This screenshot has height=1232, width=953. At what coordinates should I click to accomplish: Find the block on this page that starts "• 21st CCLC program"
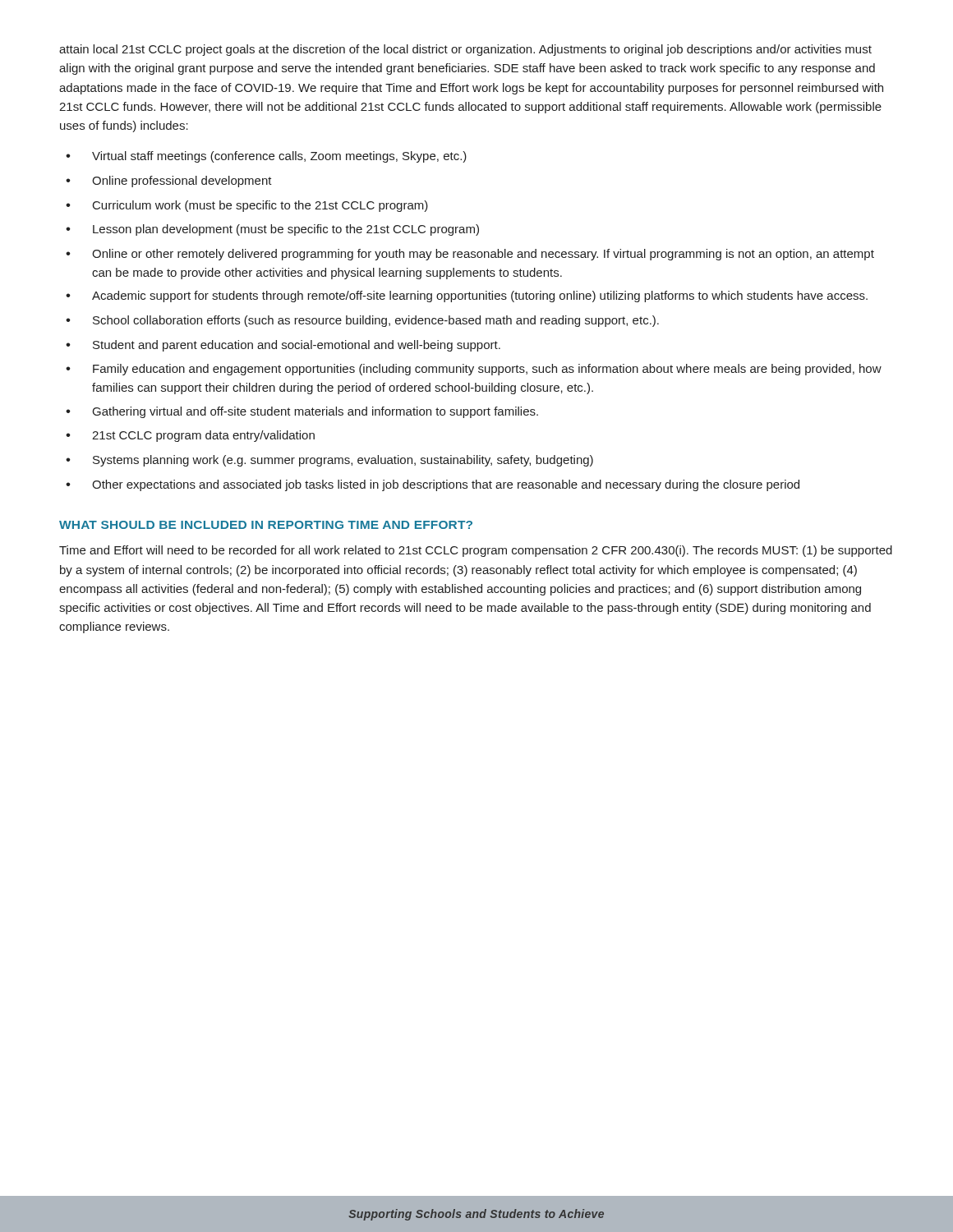(x=190, y=436)
